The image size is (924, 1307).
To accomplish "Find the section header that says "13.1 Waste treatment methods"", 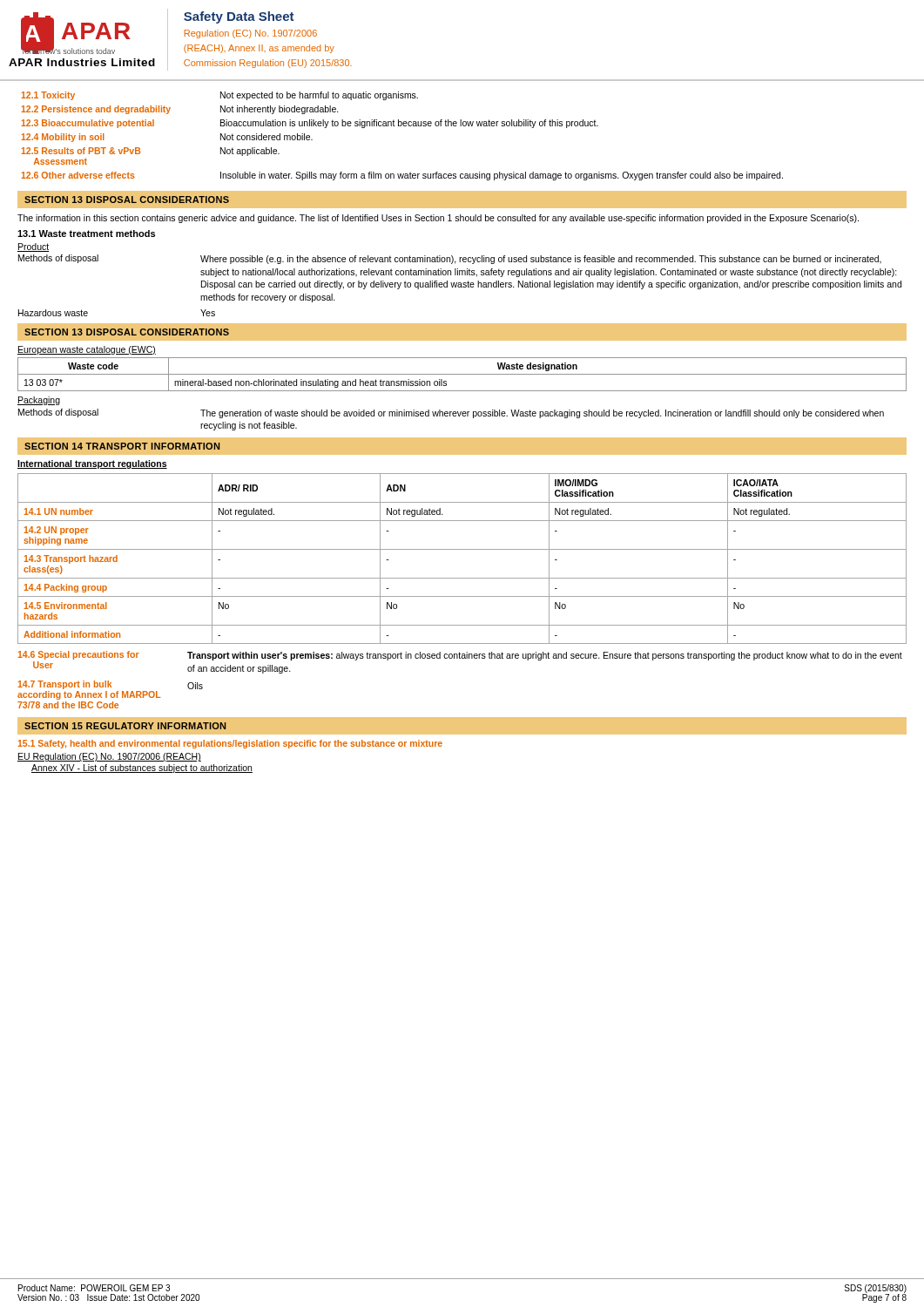I will 86,233.
